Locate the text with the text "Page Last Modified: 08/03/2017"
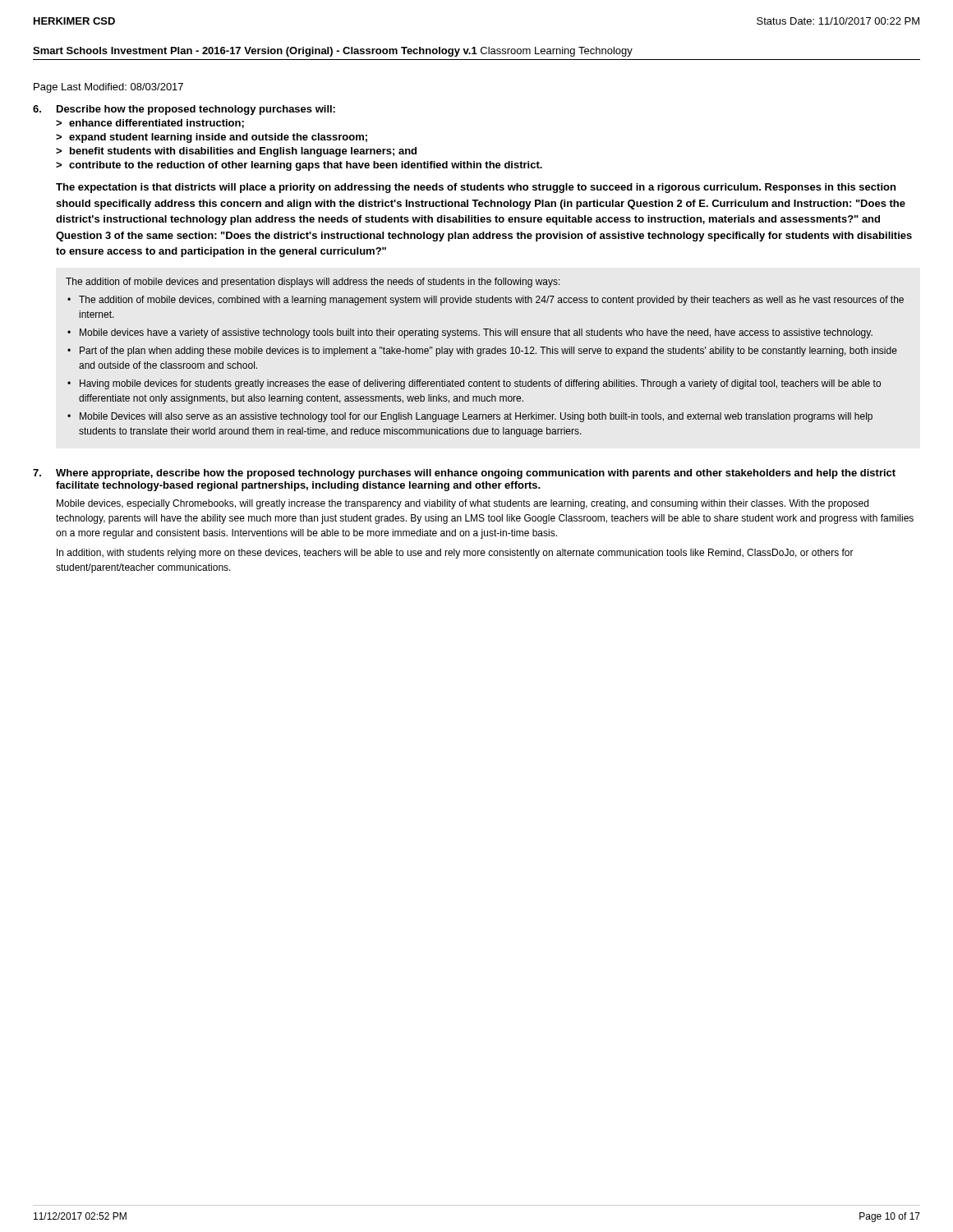Viewport: 953px width, 1232px height. coord(108,87)
